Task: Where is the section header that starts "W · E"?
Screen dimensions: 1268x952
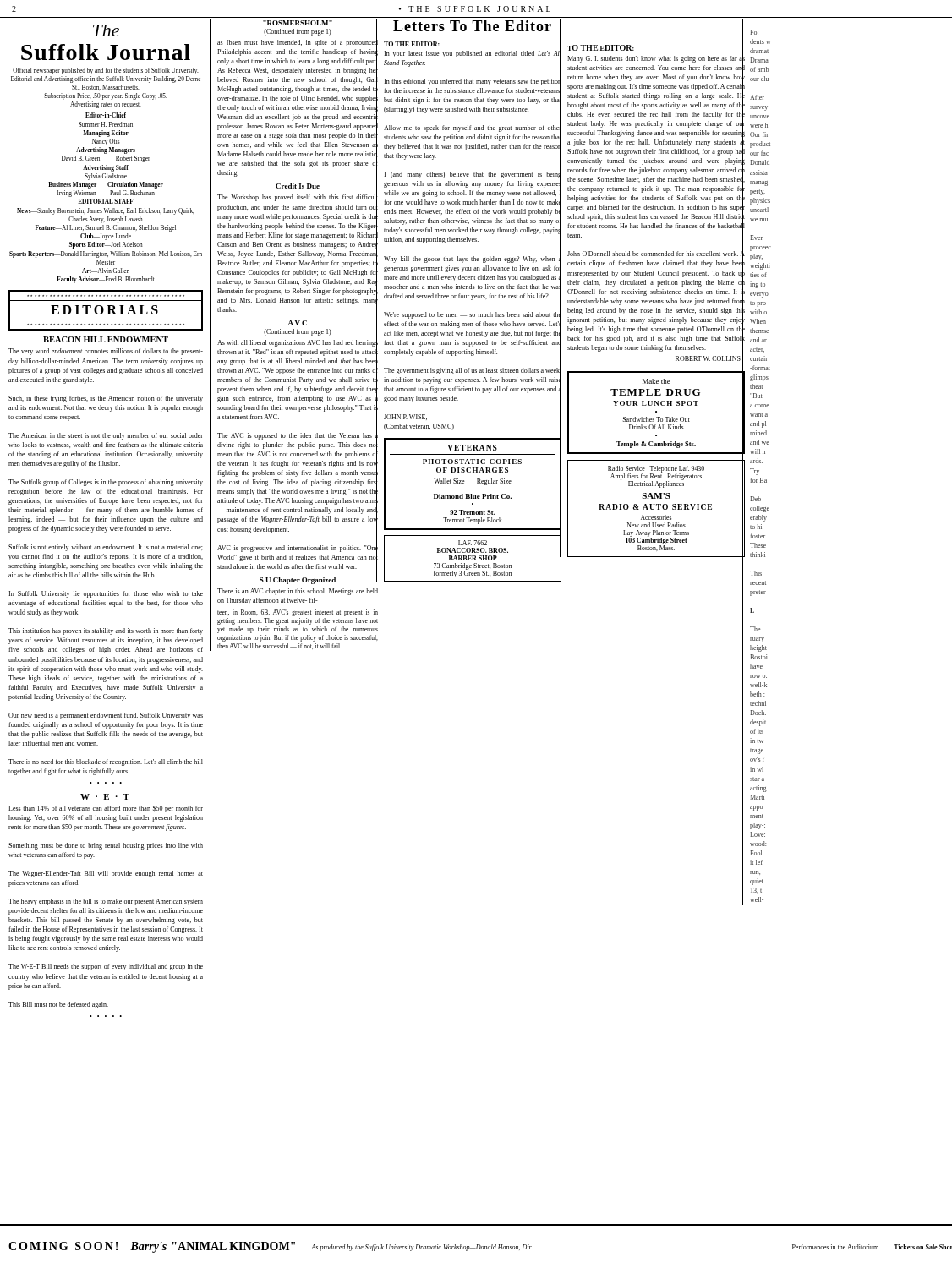Action: click(106, 796)
